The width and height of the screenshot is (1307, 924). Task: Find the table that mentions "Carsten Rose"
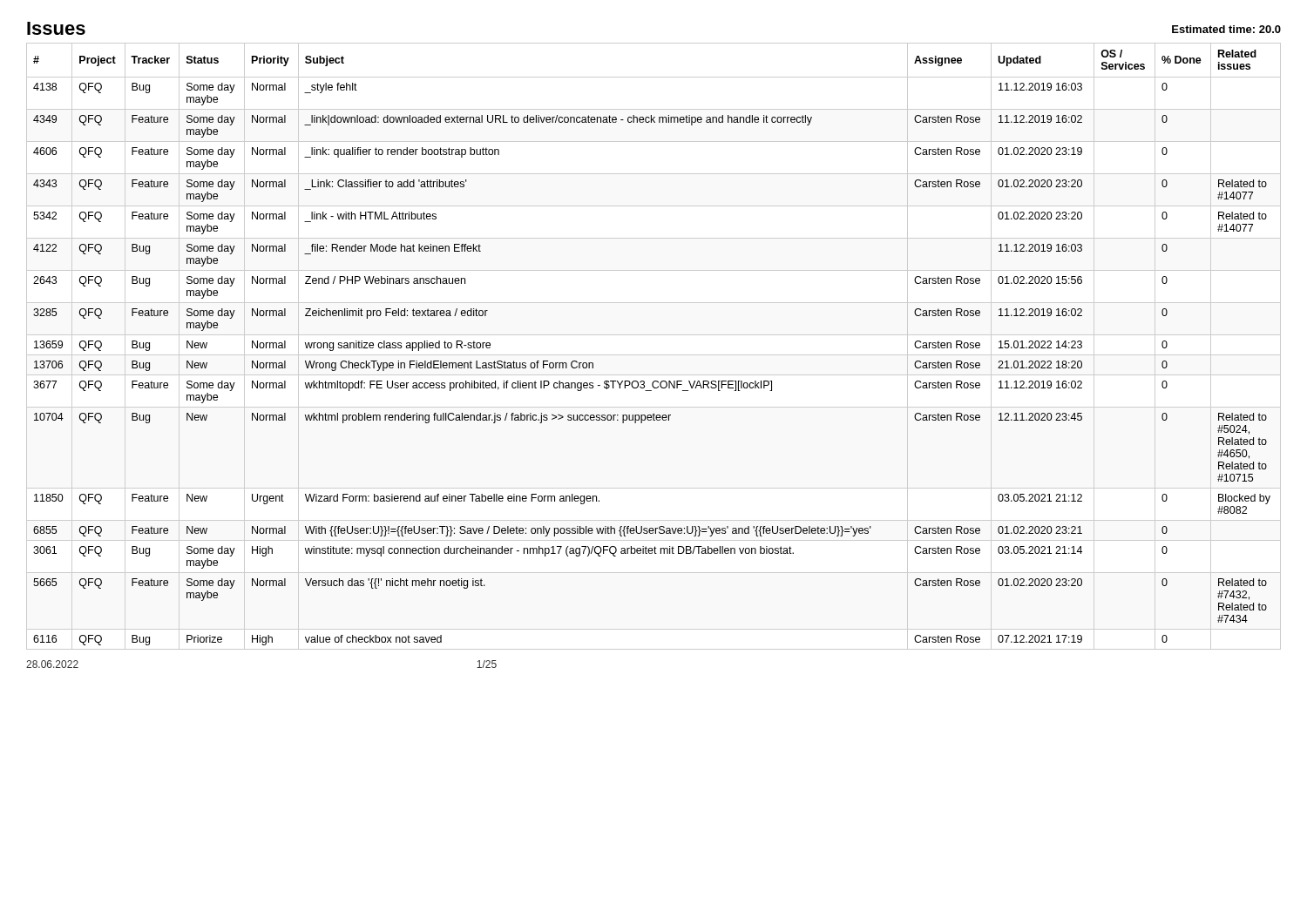(x=654, y=346)
